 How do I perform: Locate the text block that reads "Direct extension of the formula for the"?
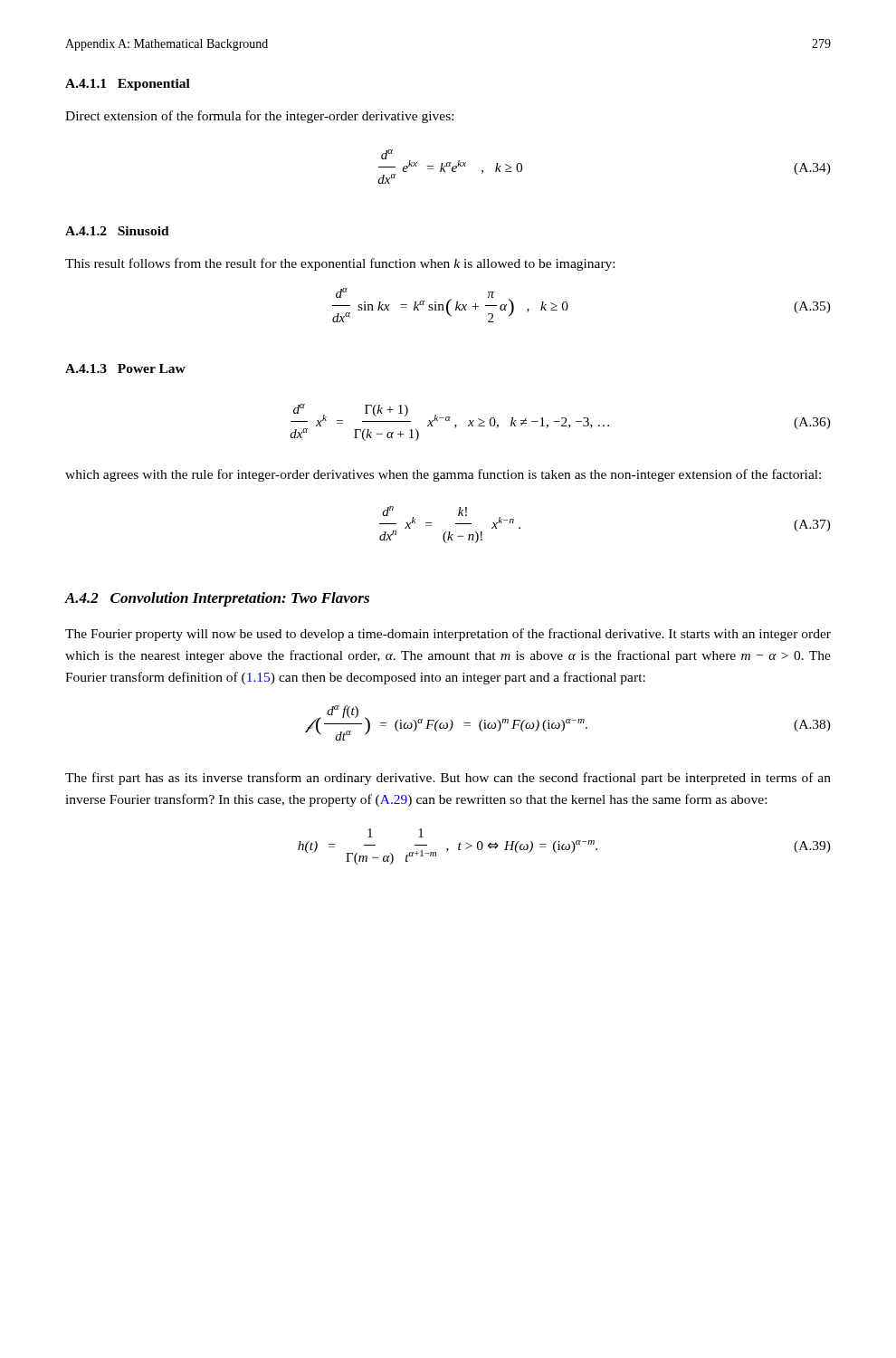[448, 116]
